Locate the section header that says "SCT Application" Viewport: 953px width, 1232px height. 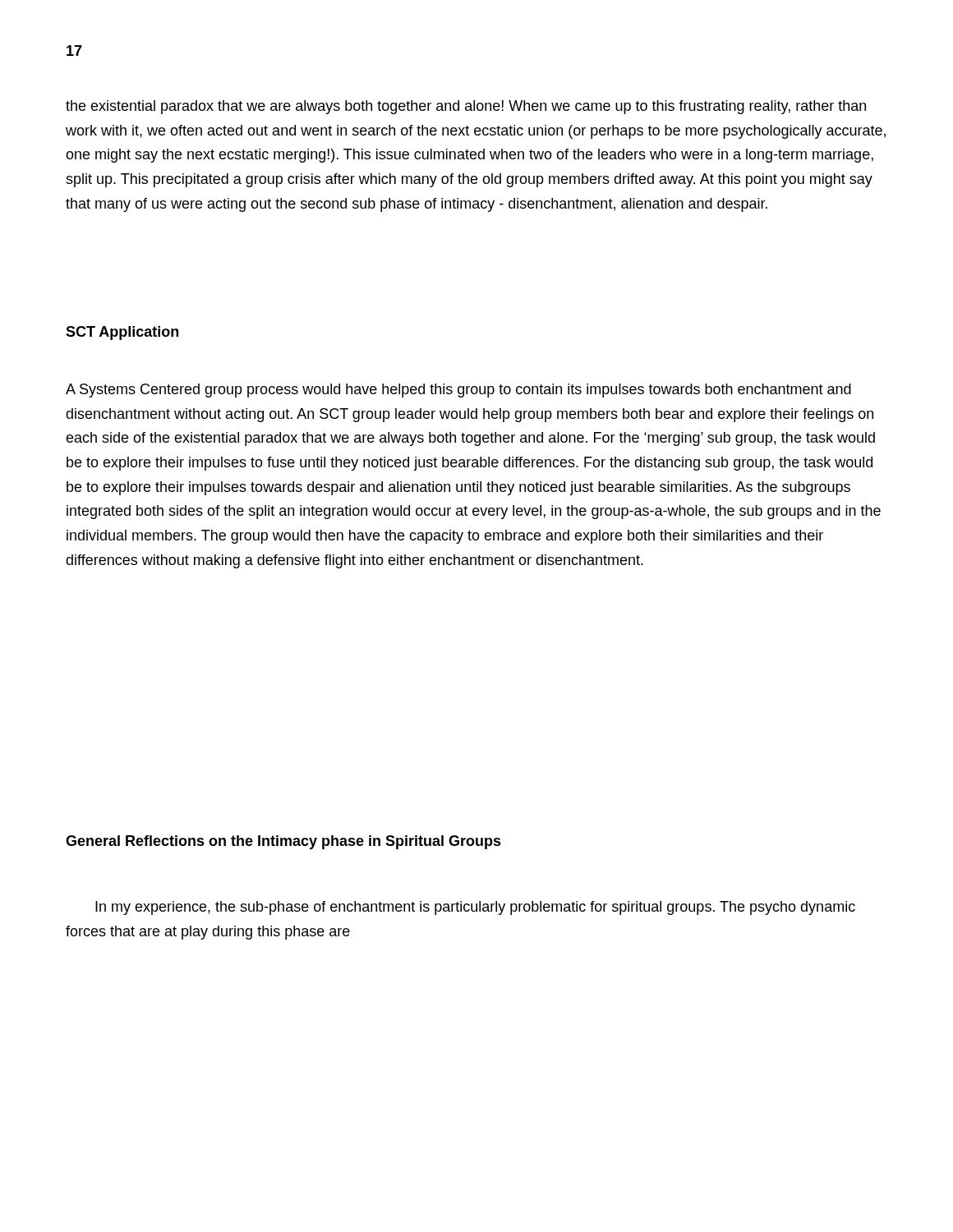click(x=123, y=332)
